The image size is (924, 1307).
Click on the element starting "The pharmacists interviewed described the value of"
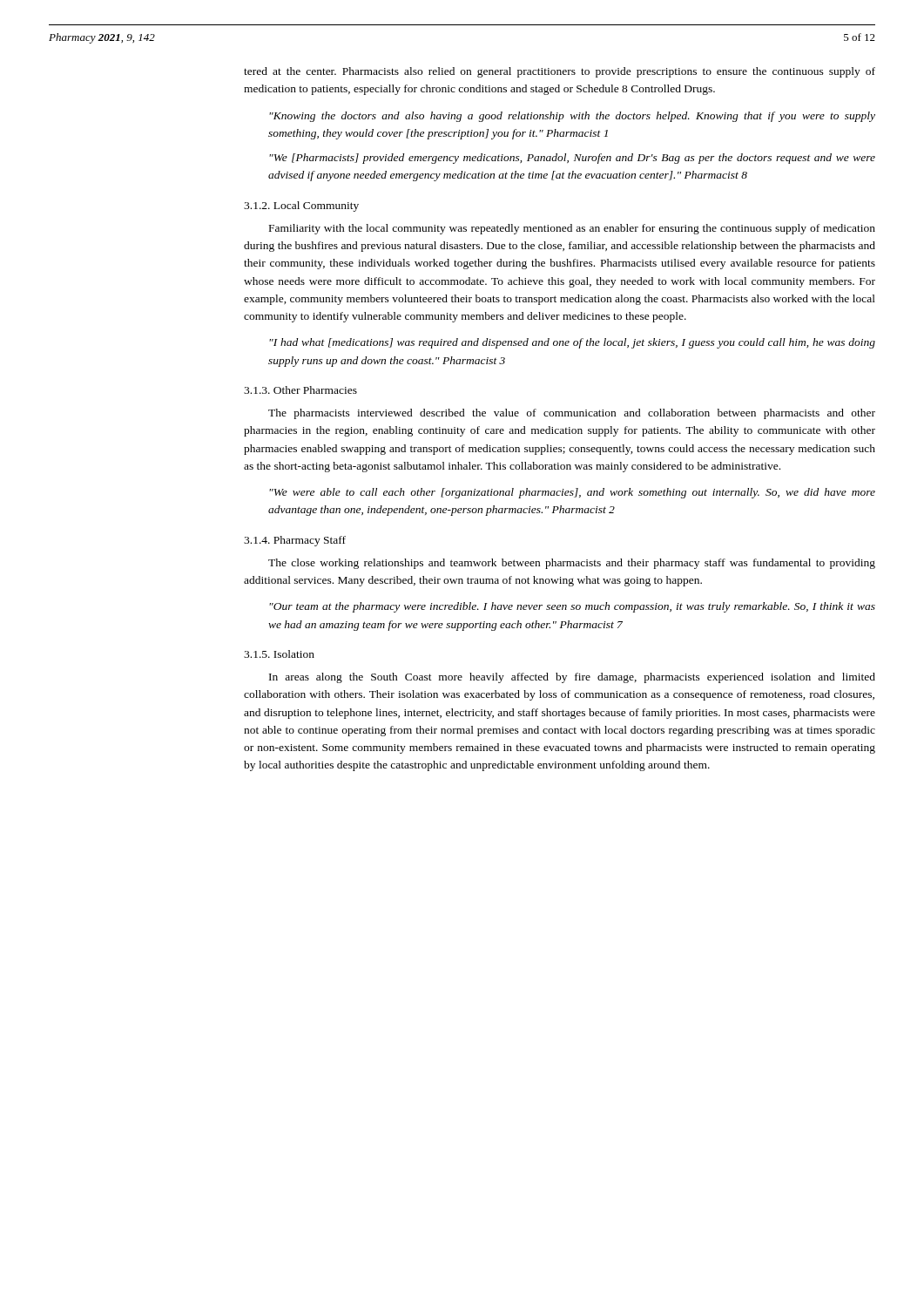(560, 440)
